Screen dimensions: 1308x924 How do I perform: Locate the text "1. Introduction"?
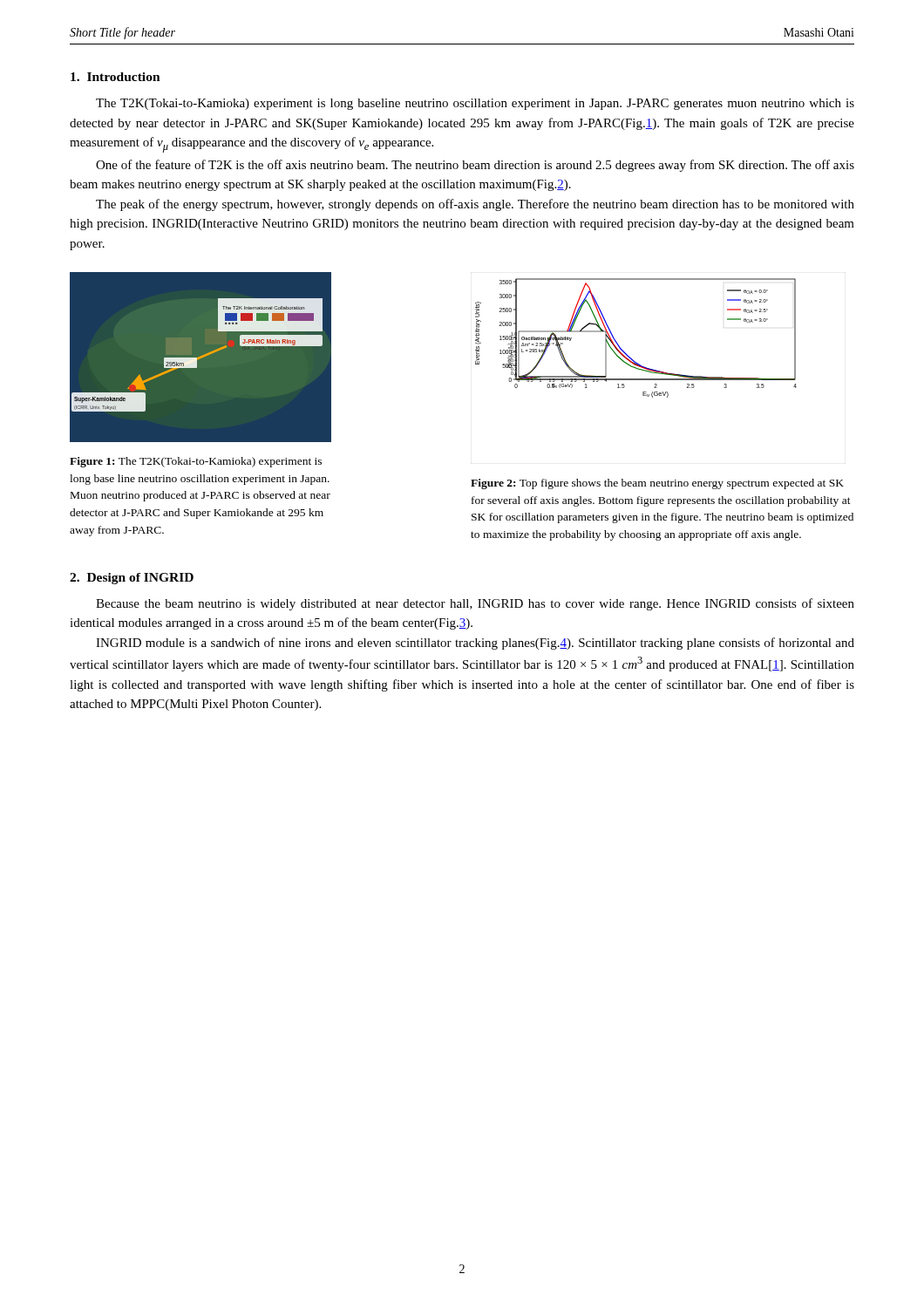click(115, 76)
